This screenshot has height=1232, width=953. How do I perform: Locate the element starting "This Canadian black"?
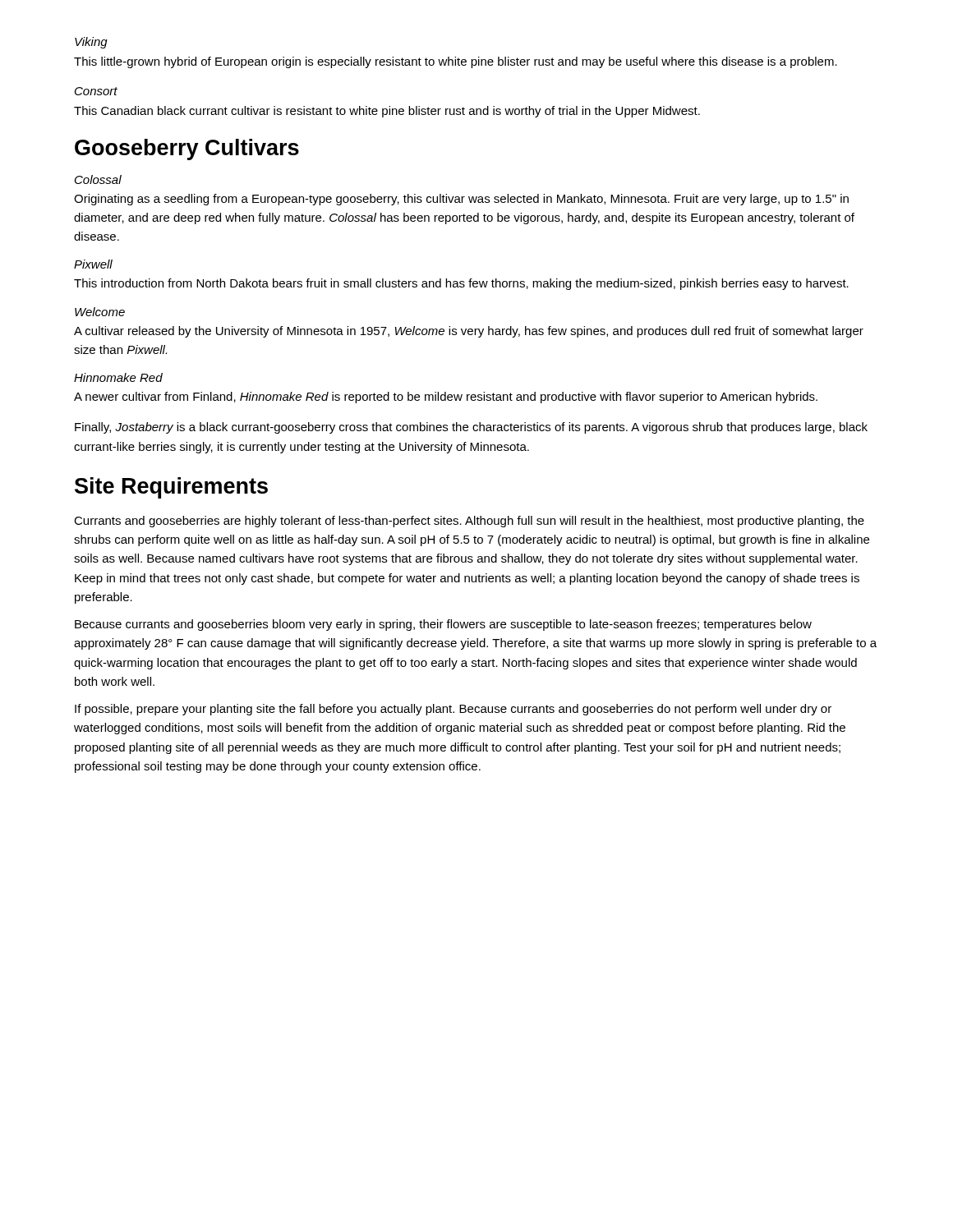(x=387, y=111)
